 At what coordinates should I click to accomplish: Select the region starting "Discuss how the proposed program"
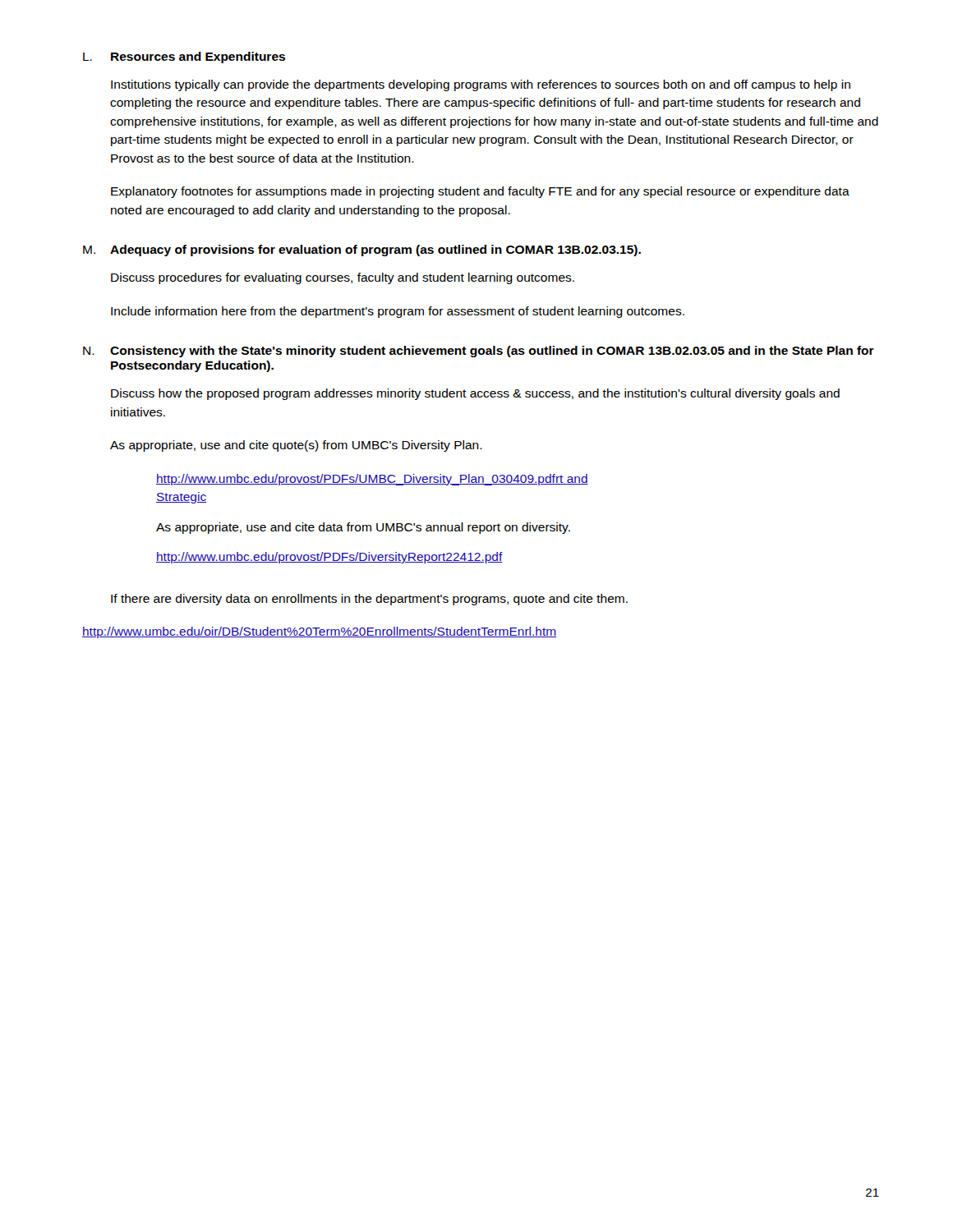(x=475, y=402)
